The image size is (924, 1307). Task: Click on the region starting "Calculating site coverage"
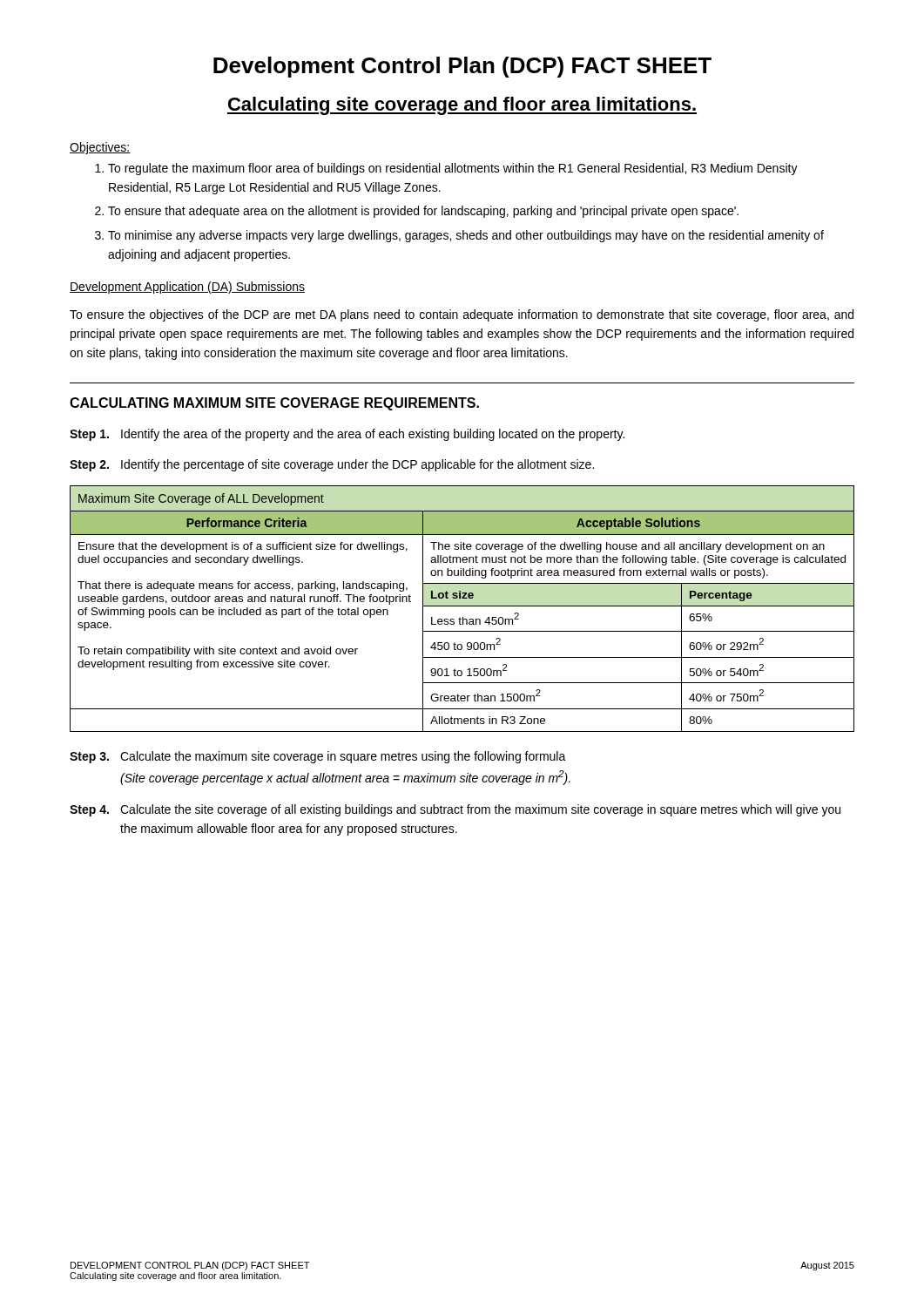(462, 105)
